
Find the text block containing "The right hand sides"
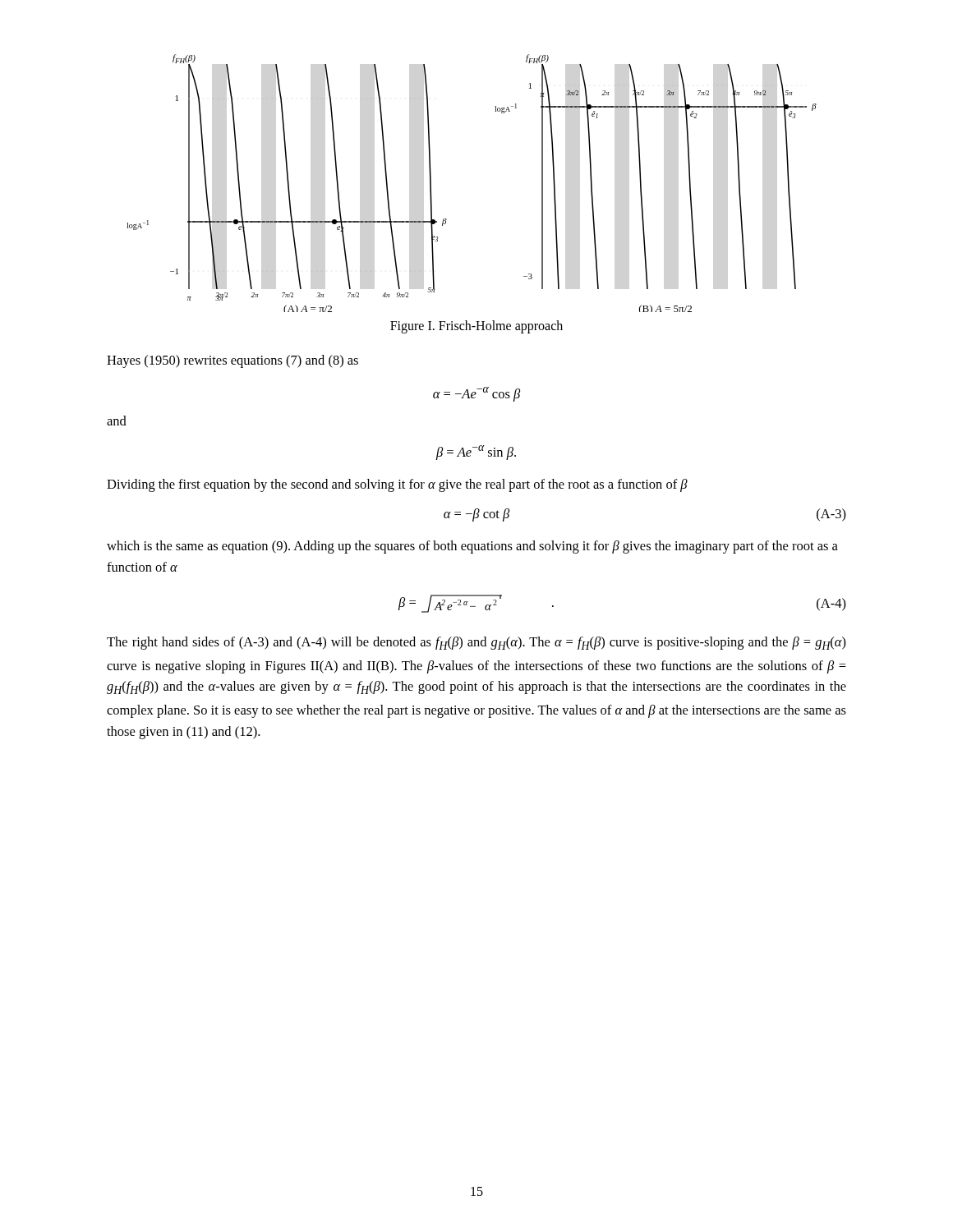point(476,687)
